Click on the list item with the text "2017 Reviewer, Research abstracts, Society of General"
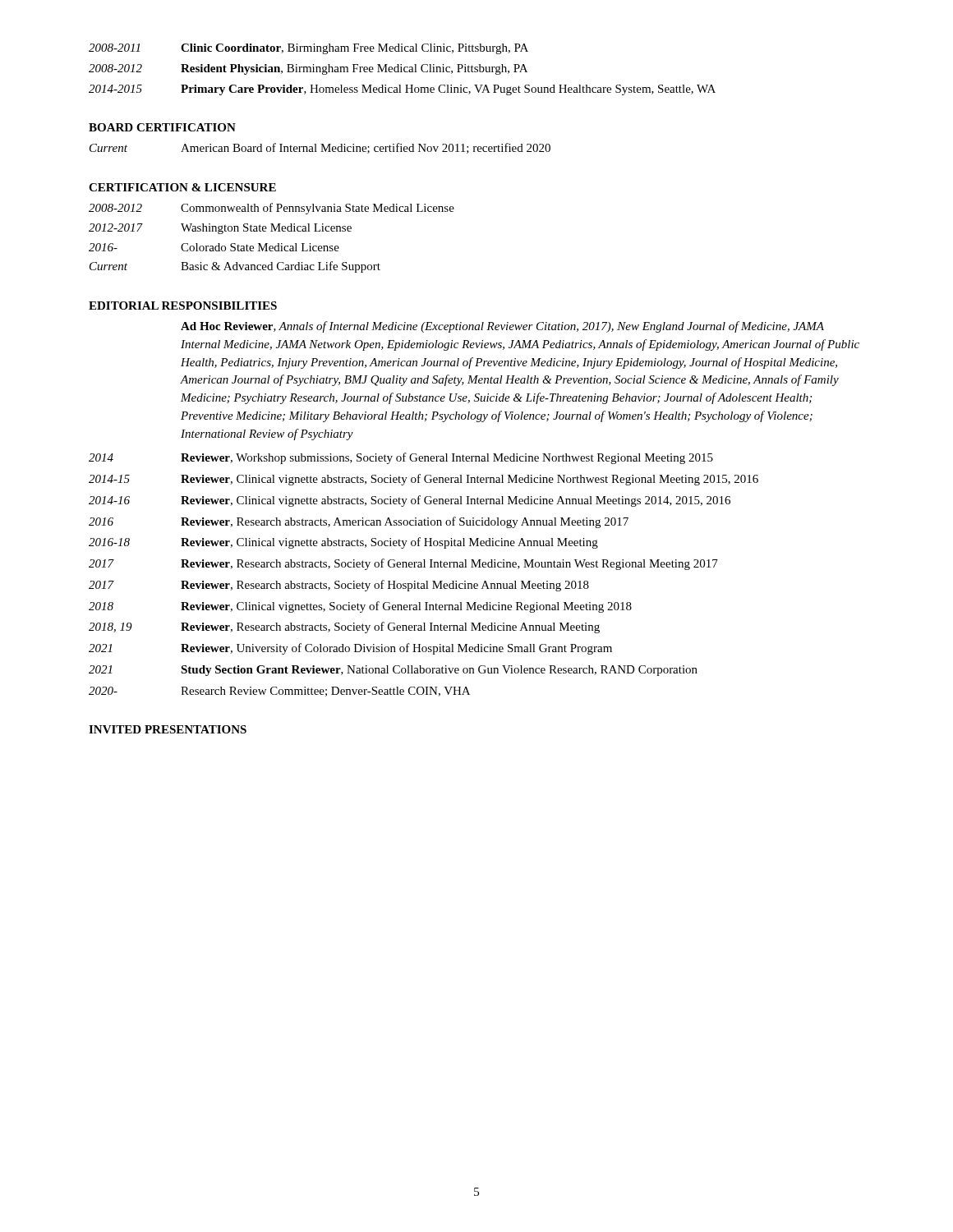The width and height of the screenshot is (953, 1232). (x=476, y=564)
